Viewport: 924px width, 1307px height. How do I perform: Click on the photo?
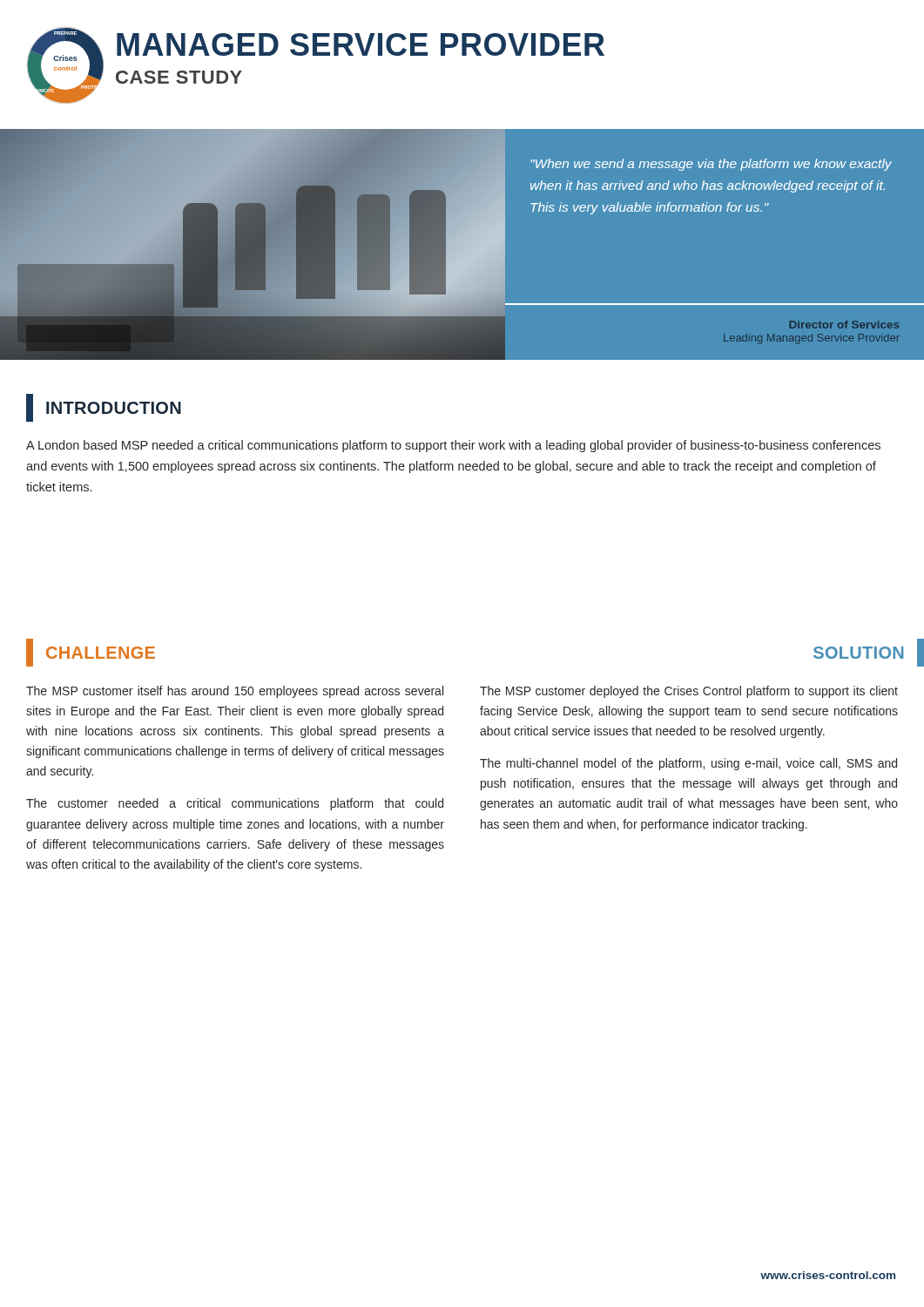pos(253,244)
